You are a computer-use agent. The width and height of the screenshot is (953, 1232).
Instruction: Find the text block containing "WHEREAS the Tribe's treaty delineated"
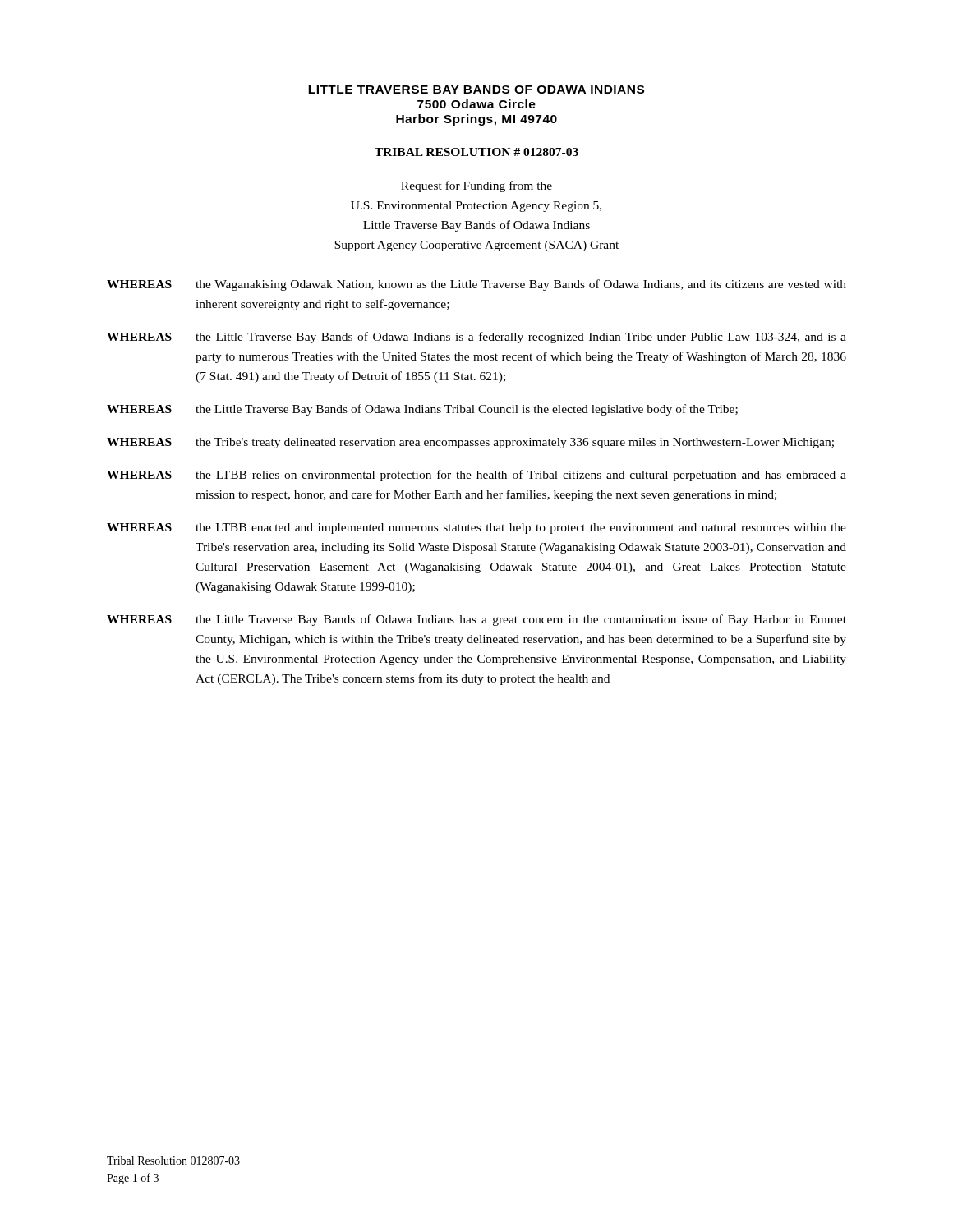(476, 442)
